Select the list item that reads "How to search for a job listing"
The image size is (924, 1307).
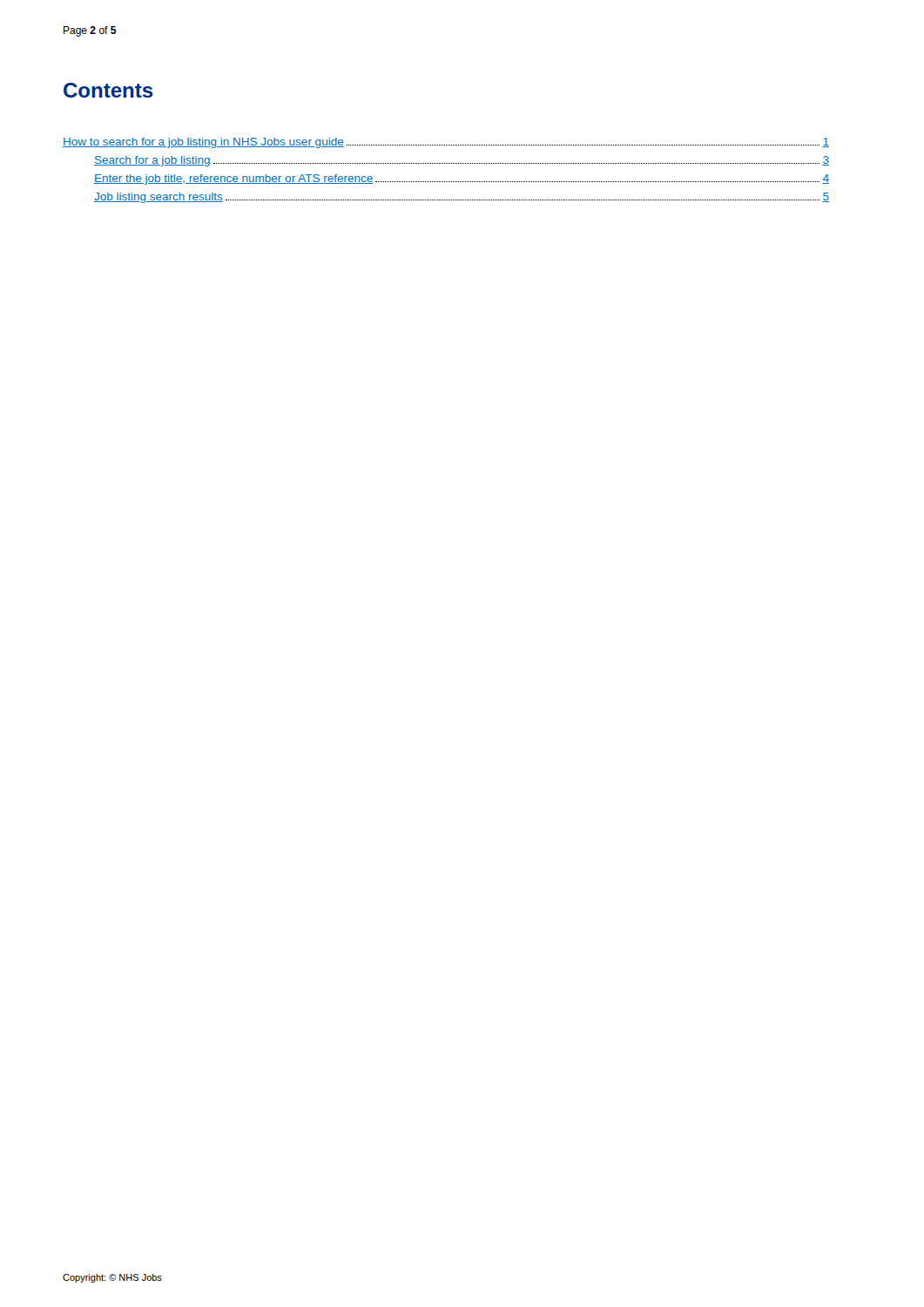pos(446,142)
